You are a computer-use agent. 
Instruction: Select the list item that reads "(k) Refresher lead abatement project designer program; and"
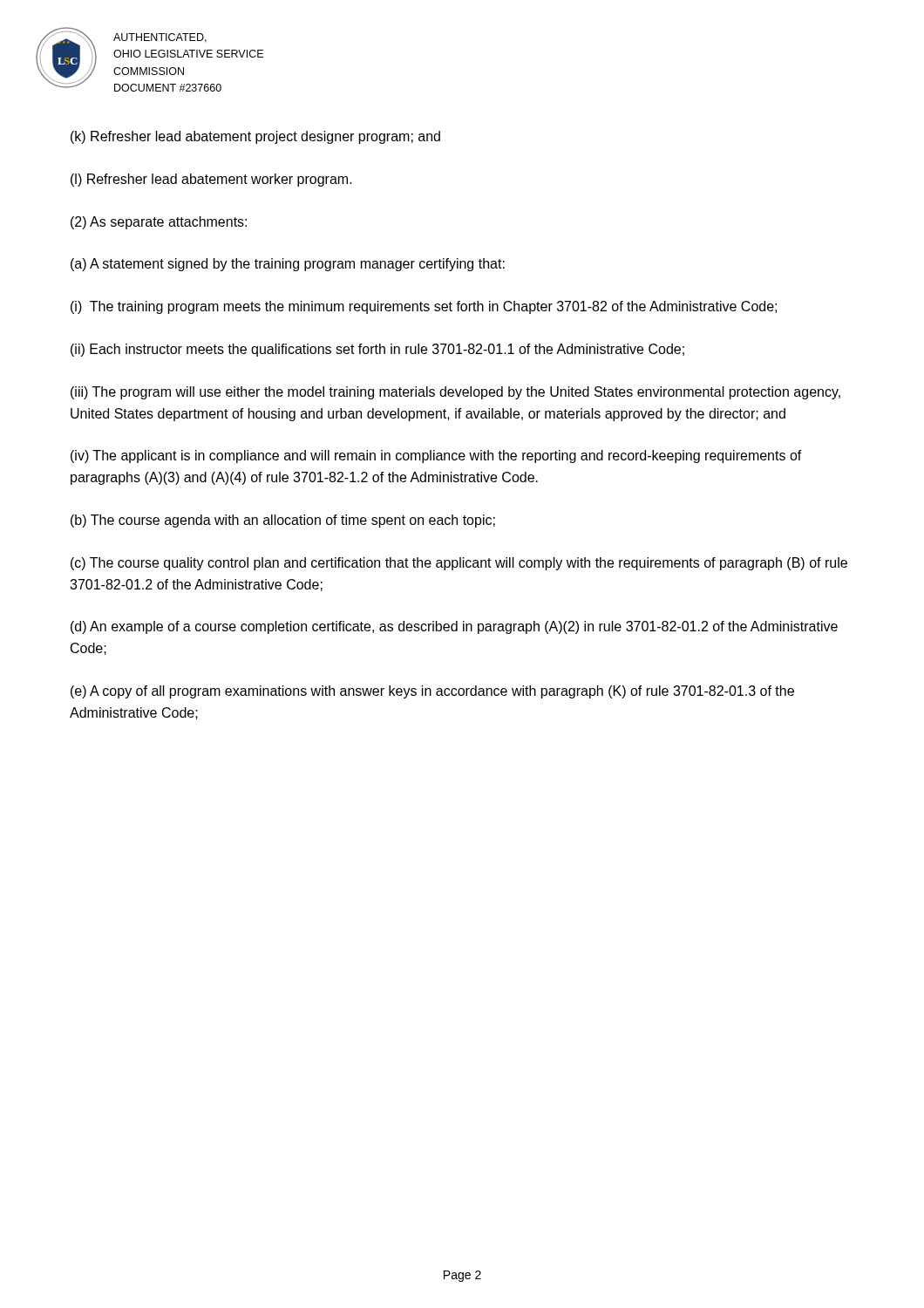(x=255, y=136)
